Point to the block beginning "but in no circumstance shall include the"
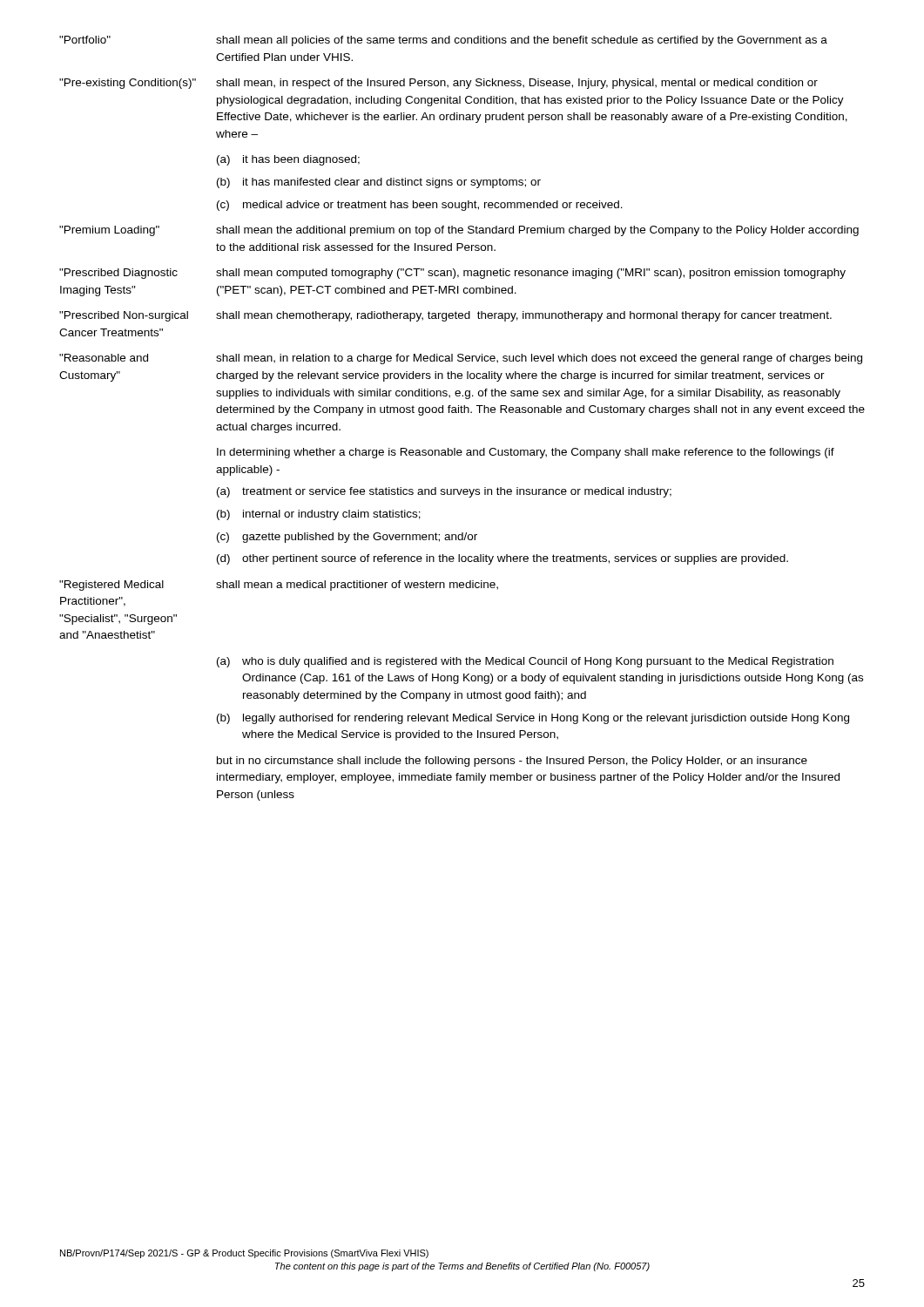The width and height of the screenshot is (924, 1307). (x=462, y=777)
